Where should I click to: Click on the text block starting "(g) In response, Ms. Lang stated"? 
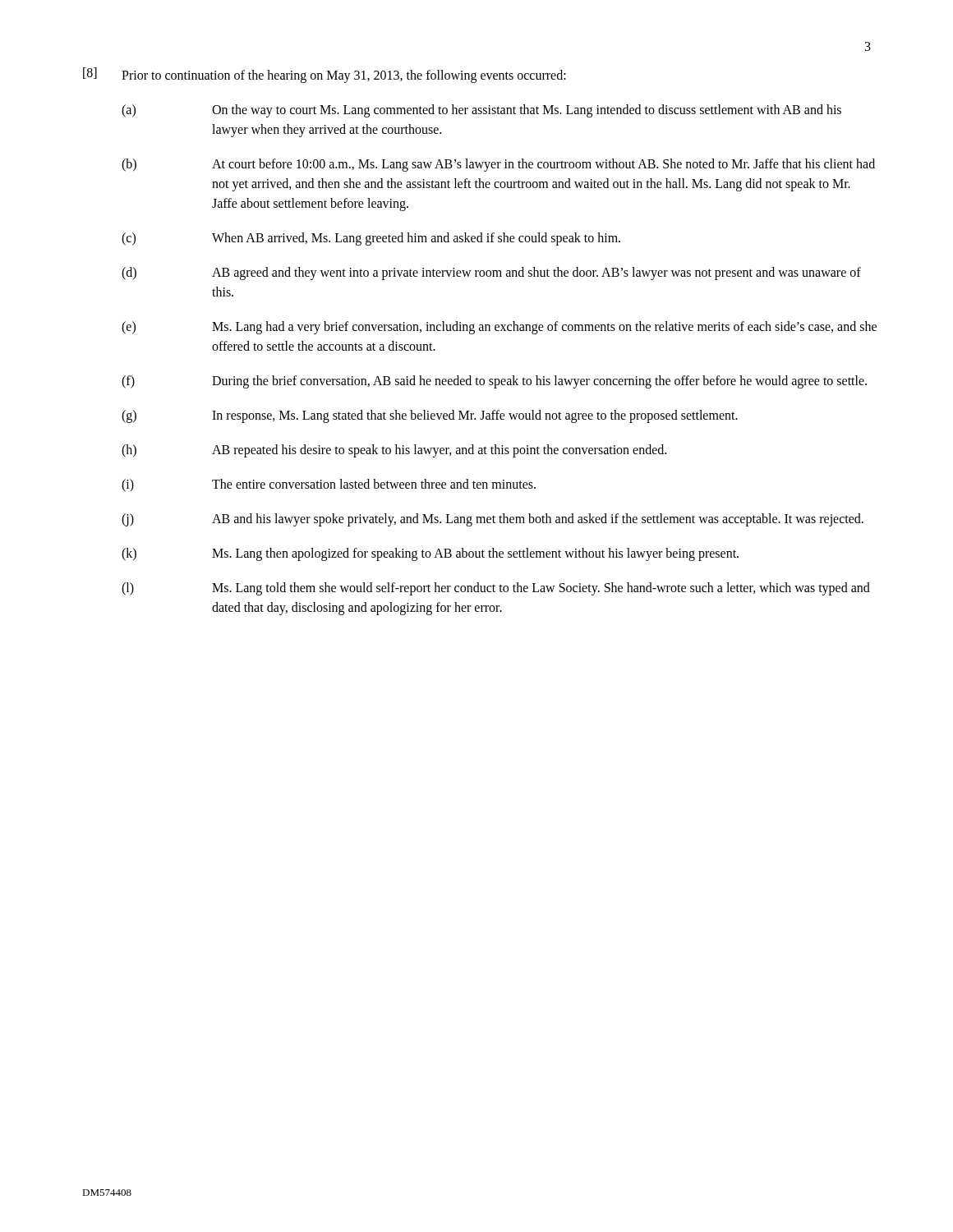coord(500,416)
